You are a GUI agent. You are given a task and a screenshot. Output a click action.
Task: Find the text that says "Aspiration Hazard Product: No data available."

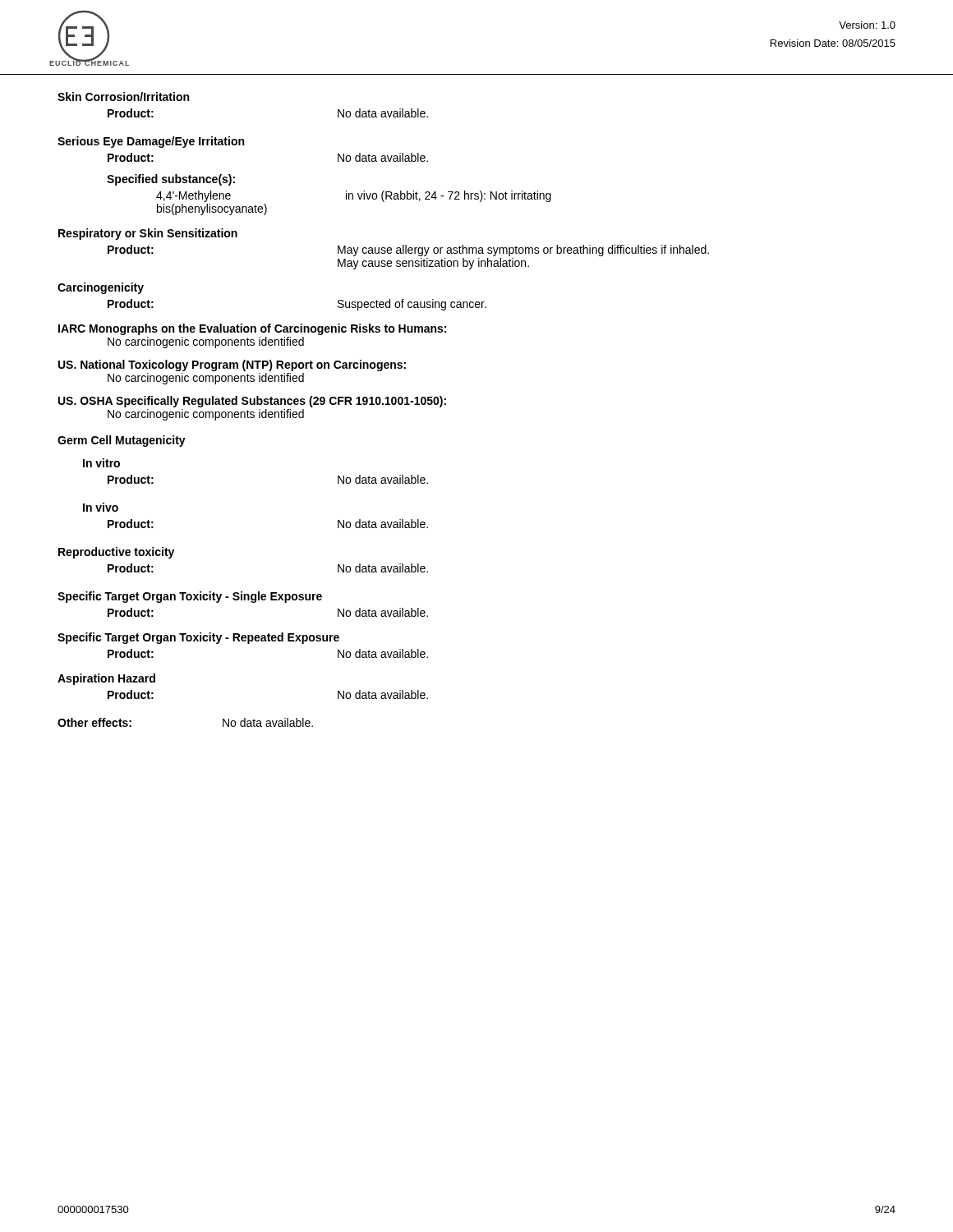click(x=106, y=679)
